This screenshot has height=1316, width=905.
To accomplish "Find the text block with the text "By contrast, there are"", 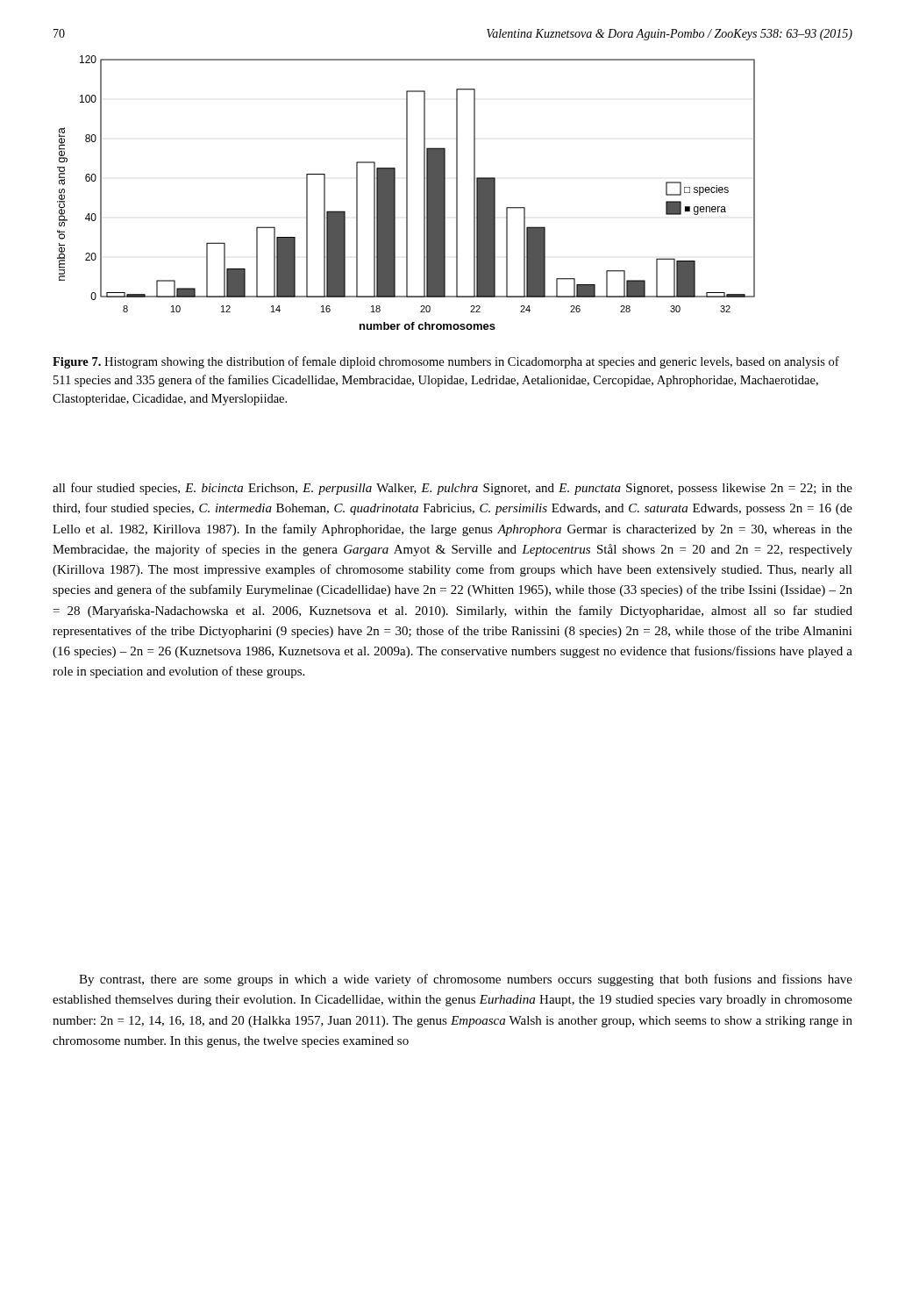I will pyautogui.click(x=452, y=1010).
